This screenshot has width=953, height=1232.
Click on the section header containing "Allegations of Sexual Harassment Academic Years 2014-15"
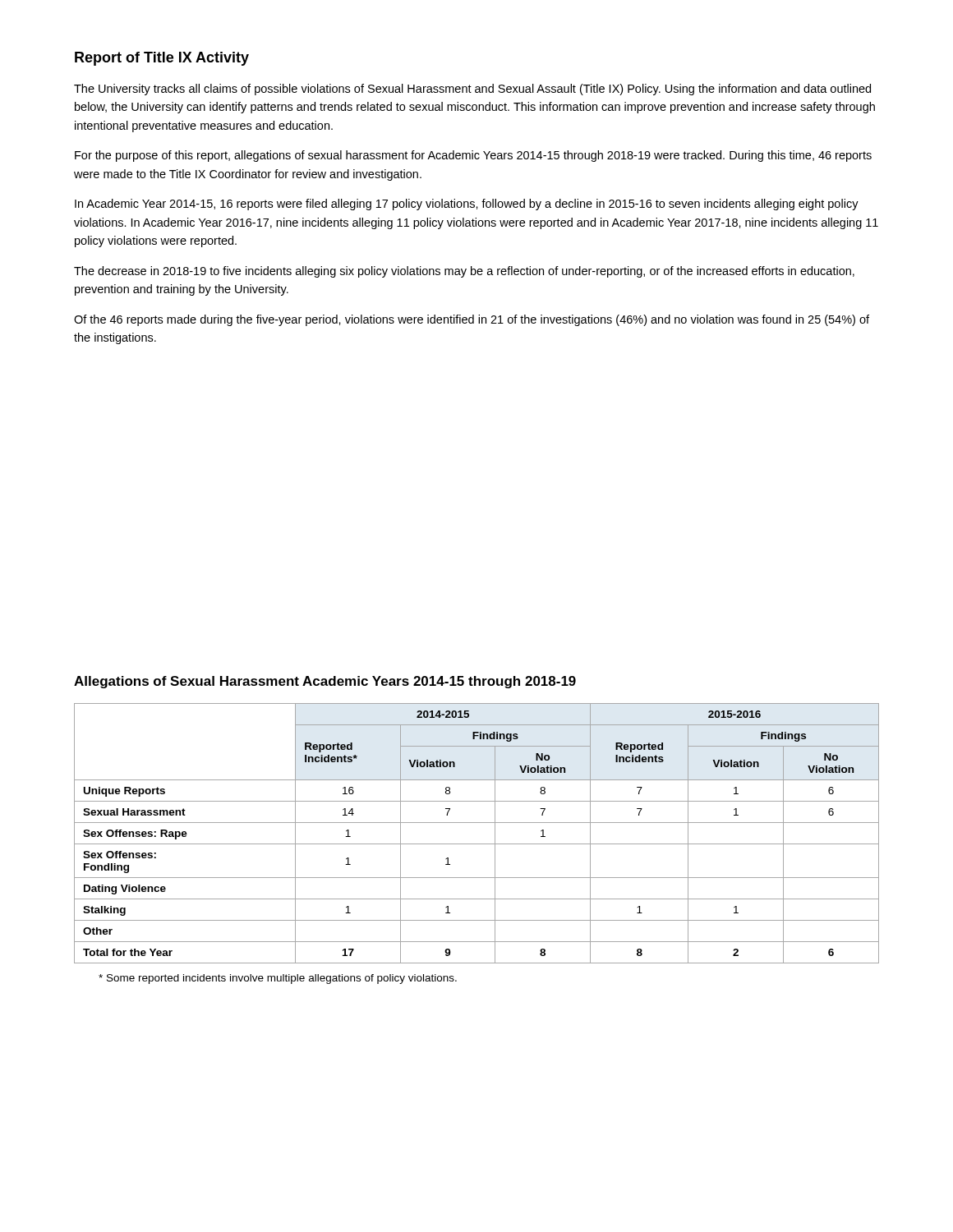point(325,681)
